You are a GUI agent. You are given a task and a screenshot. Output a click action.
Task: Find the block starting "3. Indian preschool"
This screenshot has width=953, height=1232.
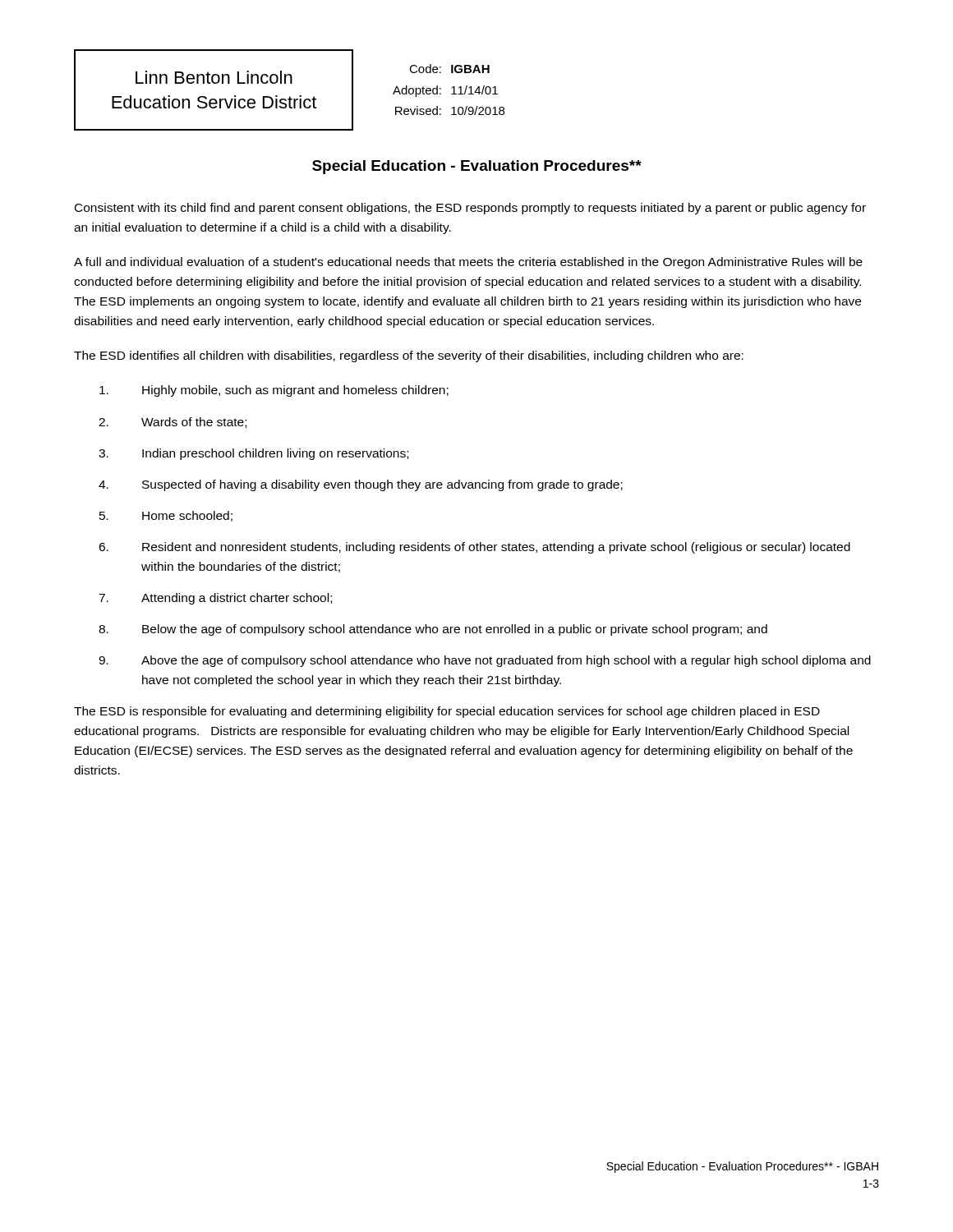point(253,454)
